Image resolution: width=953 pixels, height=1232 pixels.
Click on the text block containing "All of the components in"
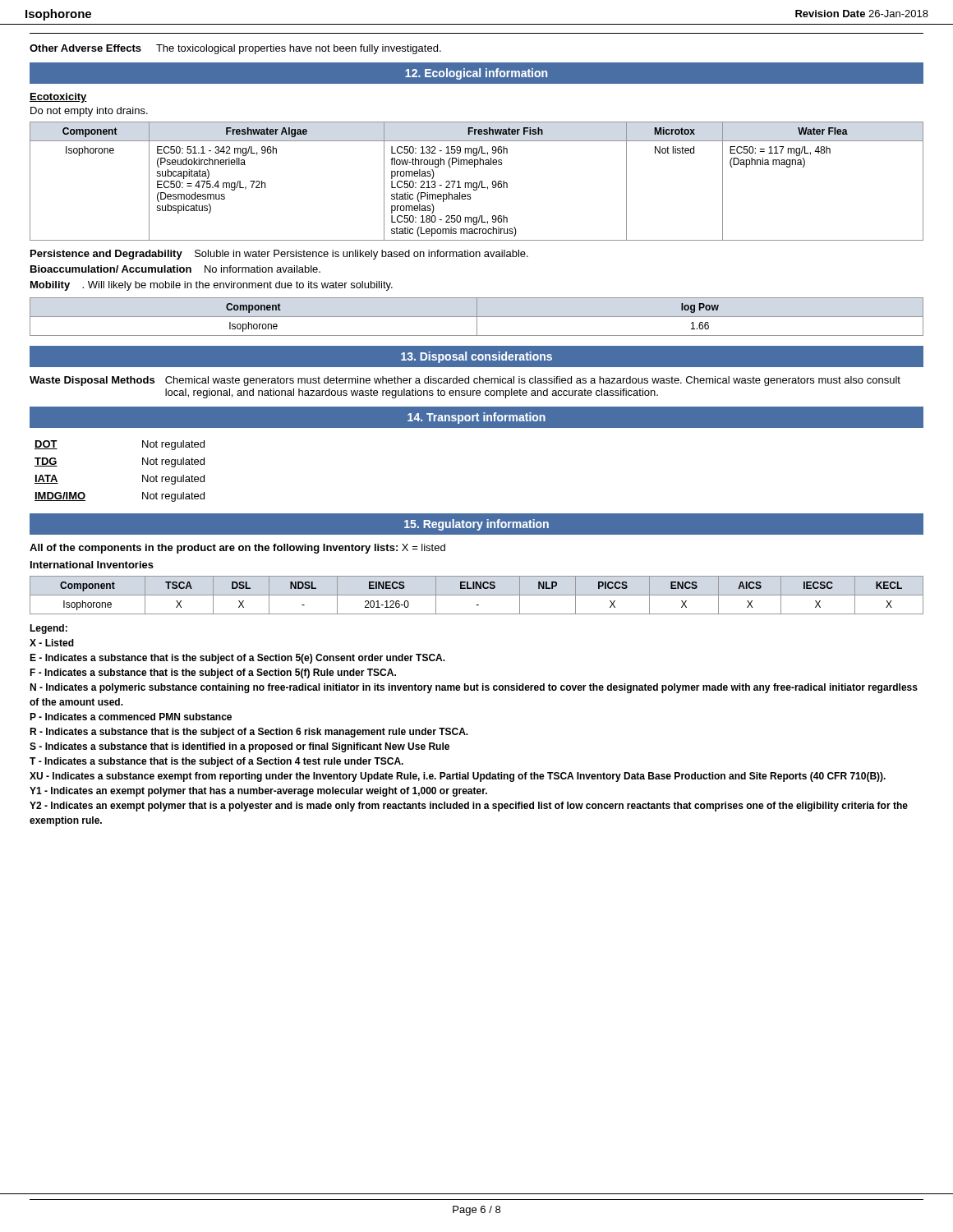(238, 547)
